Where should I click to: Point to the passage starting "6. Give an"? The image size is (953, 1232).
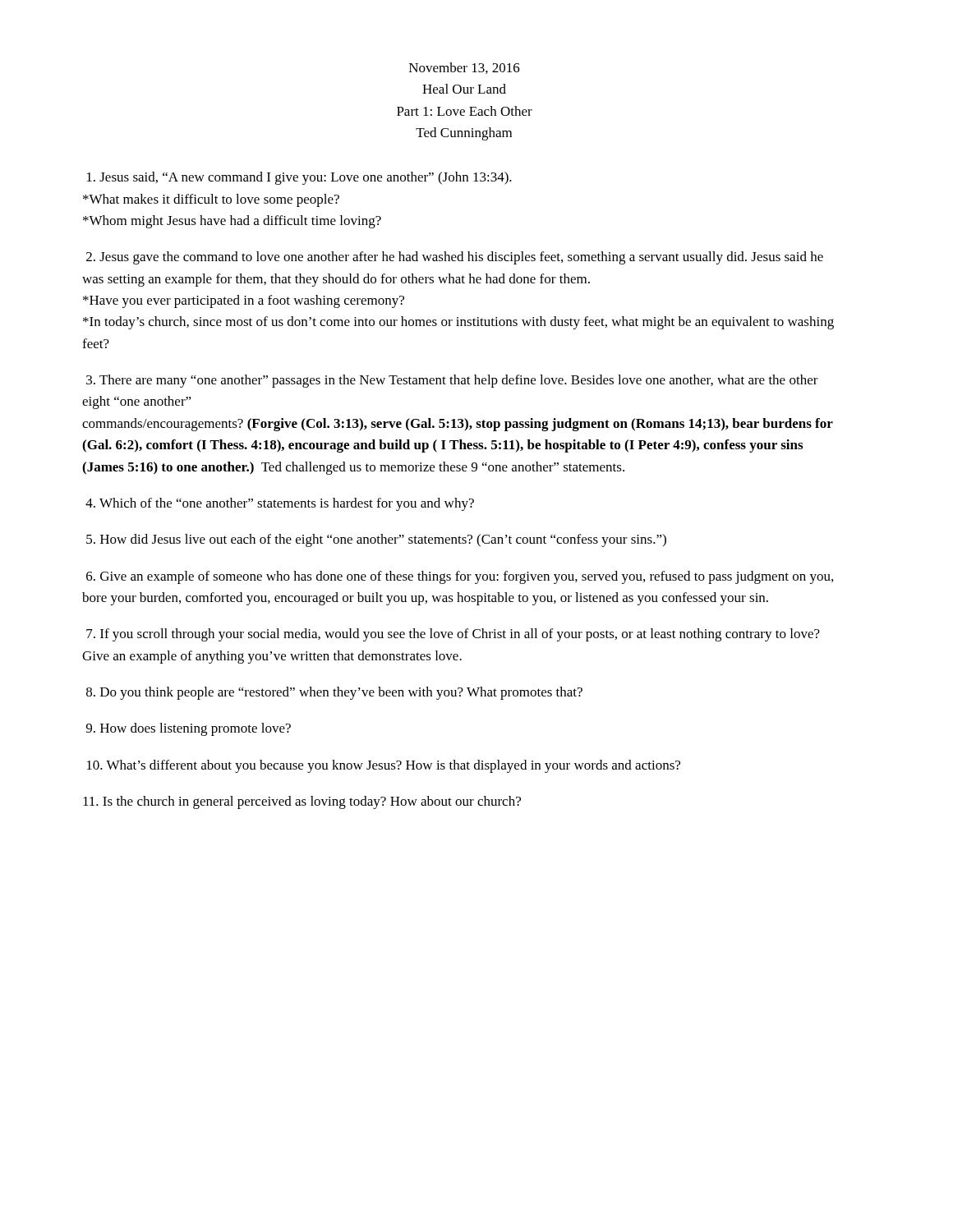[x=464, y=587]
